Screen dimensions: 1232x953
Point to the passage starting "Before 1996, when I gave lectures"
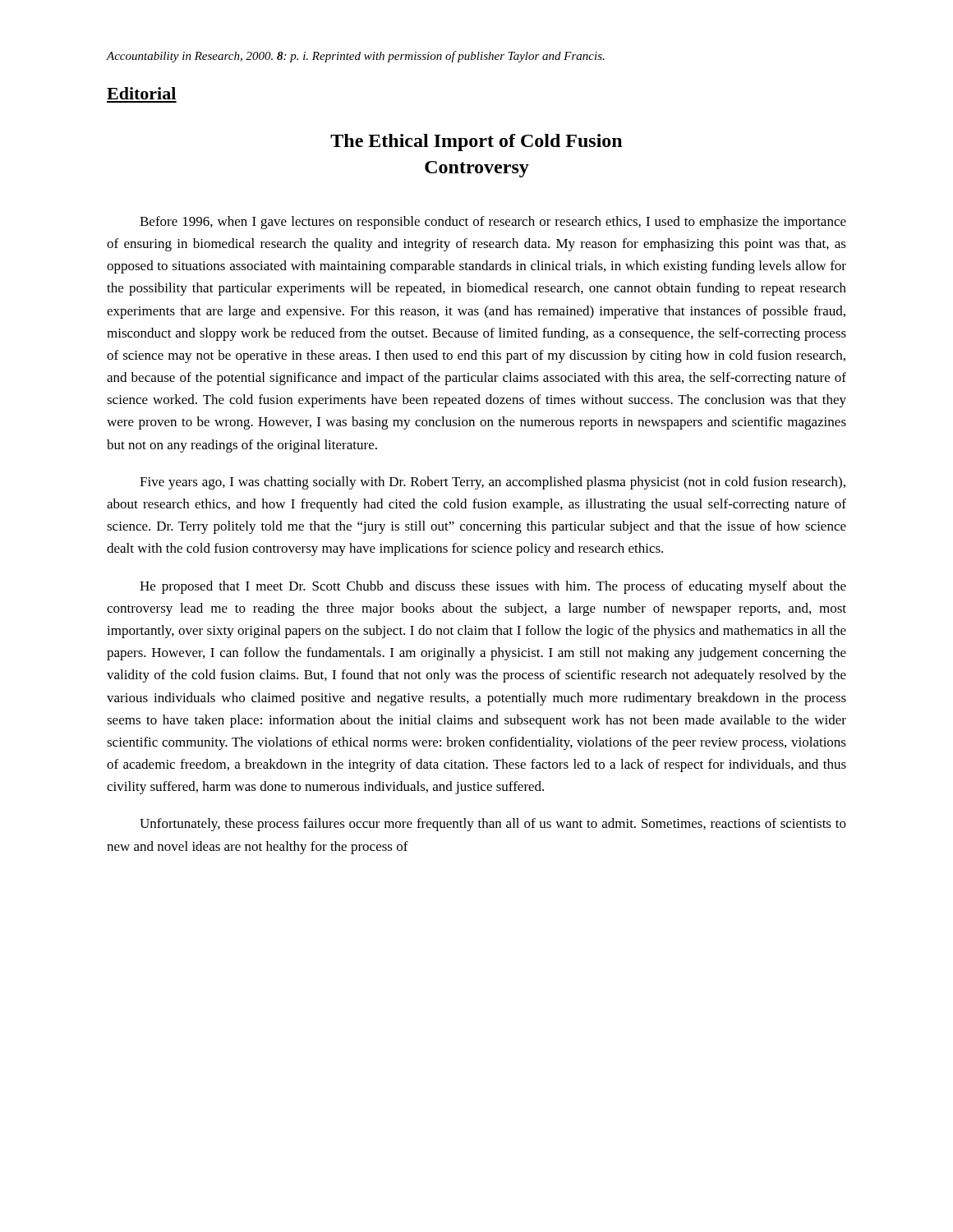coord(476,534)
